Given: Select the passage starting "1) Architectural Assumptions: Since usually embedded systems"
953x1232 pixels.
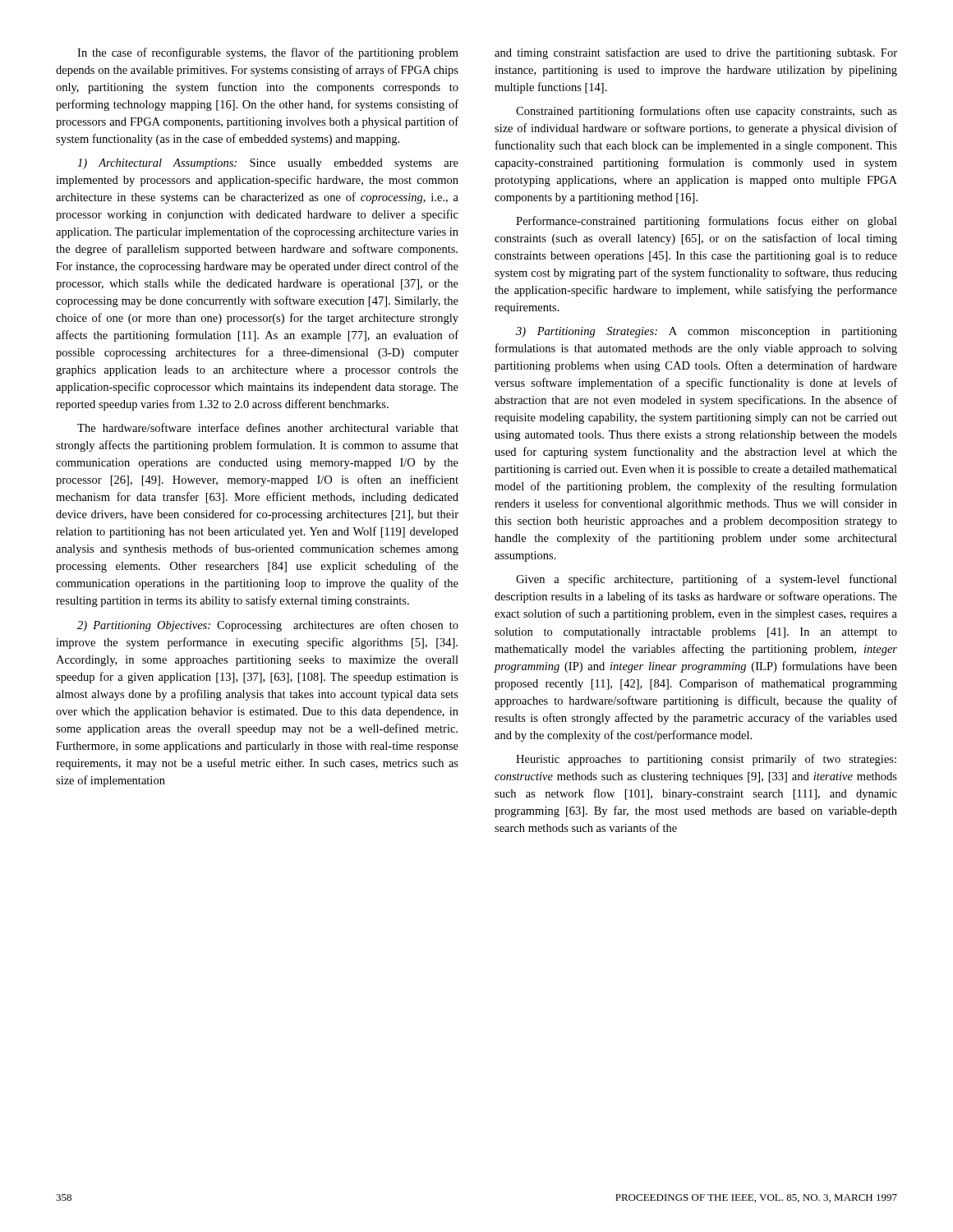Looking at the screenshot, I should [x=257, y=284].
